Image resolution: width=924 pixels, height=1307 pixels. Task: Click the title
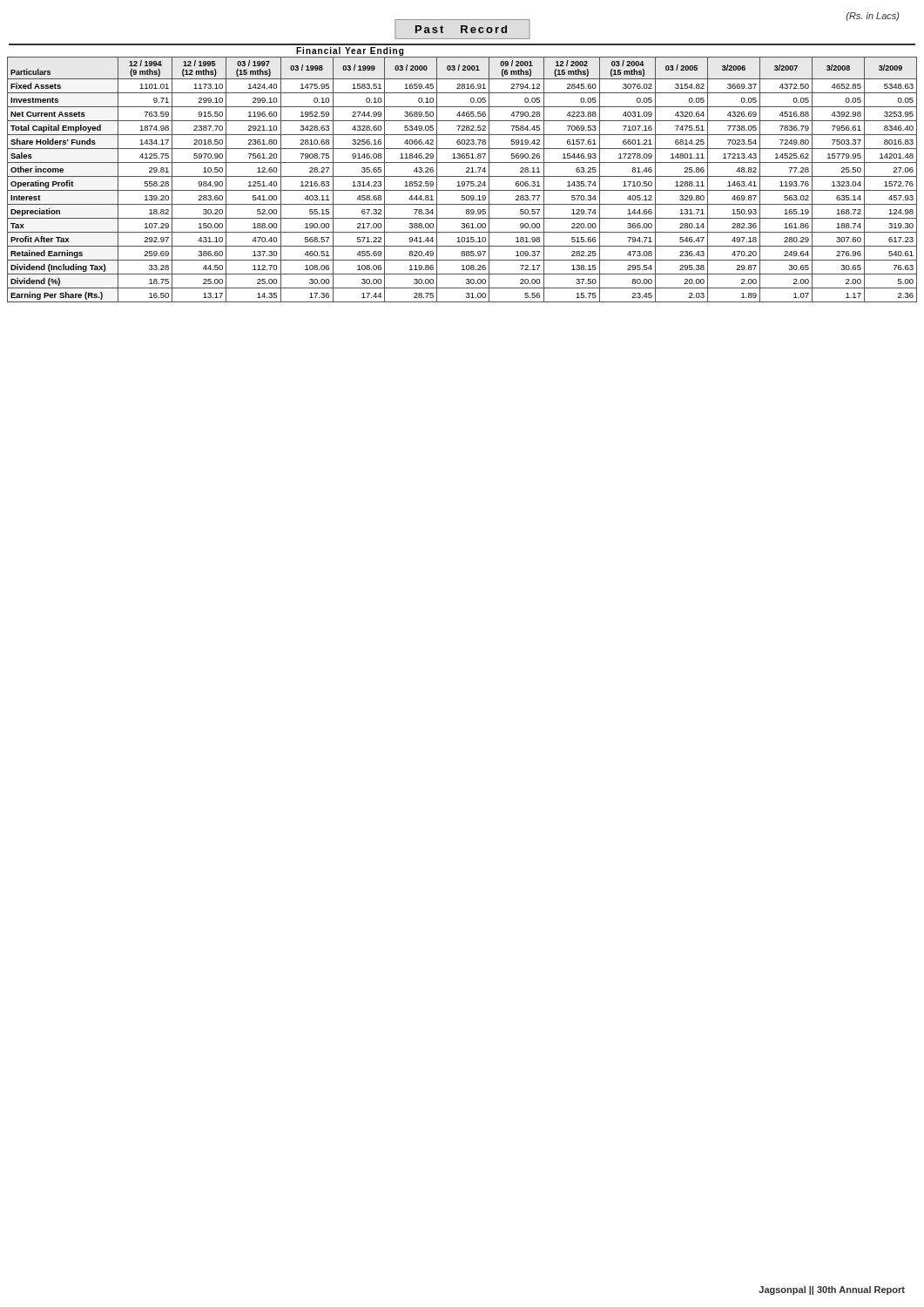[x=462, y=29]
